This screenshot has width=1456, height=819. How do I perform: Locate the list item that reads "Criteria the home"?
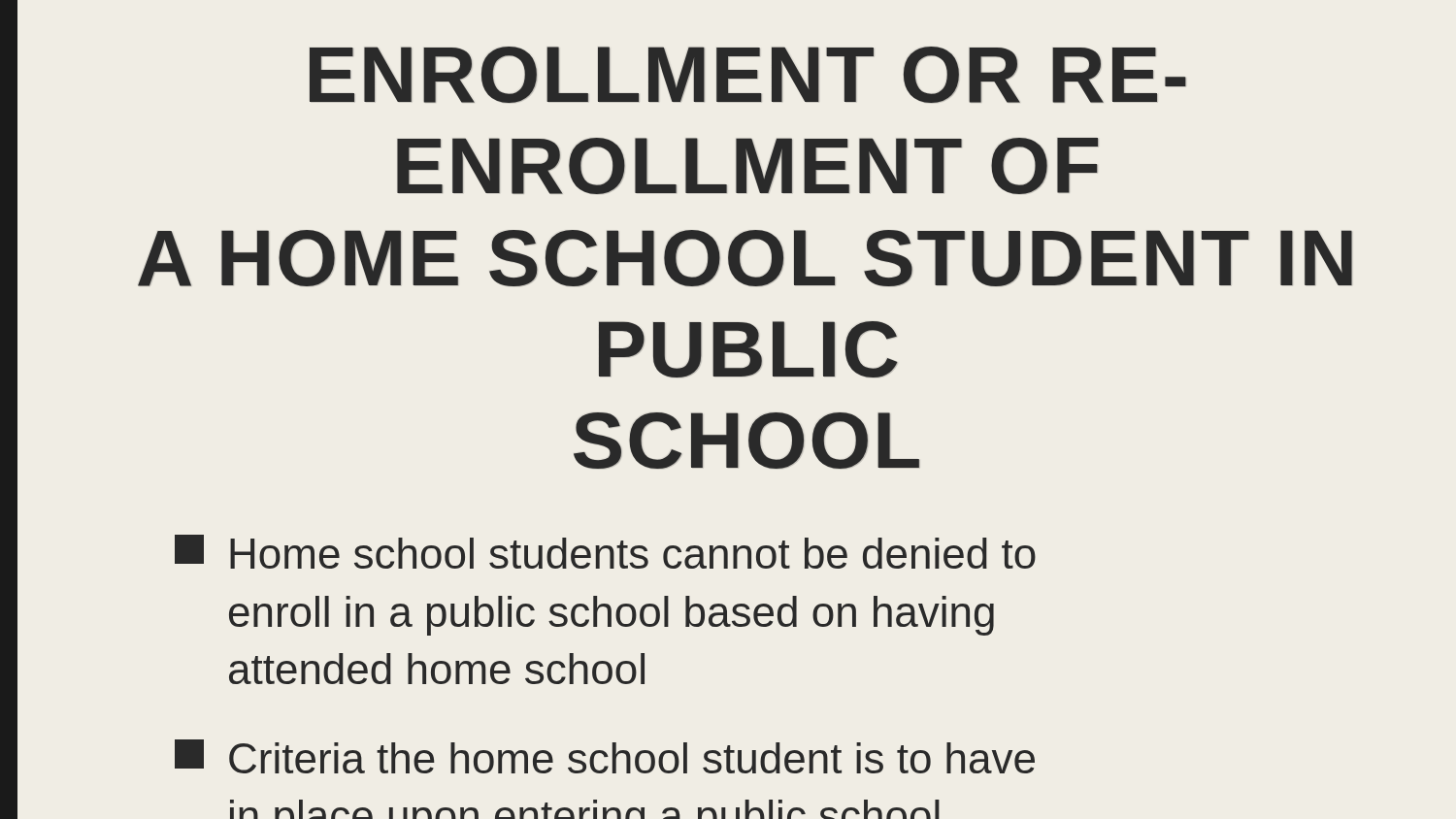(x=606, y=774)
